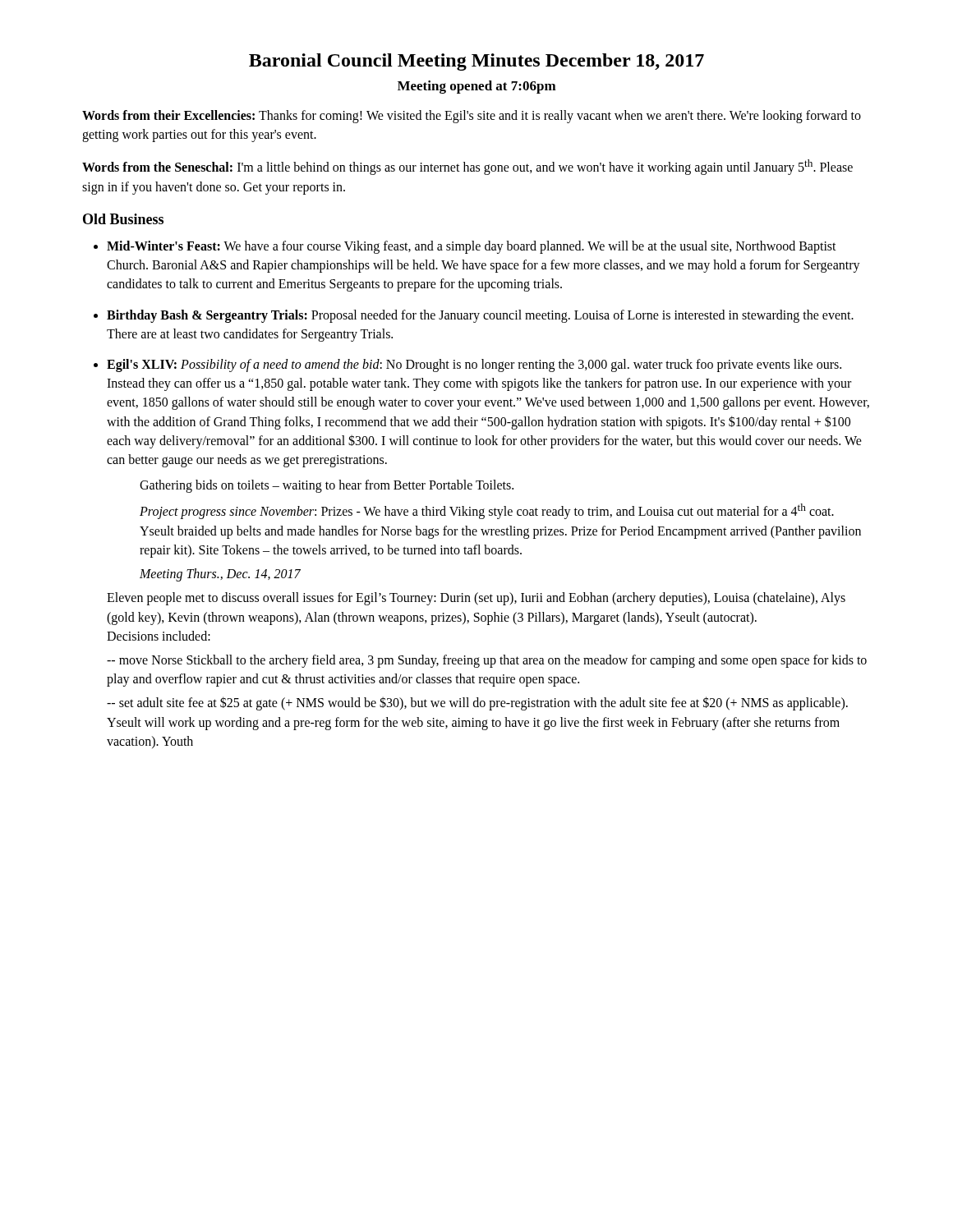Find the block on this page that starts "Words from their Excellencies: Thanks for coming! We"

(x=472, y=125)
